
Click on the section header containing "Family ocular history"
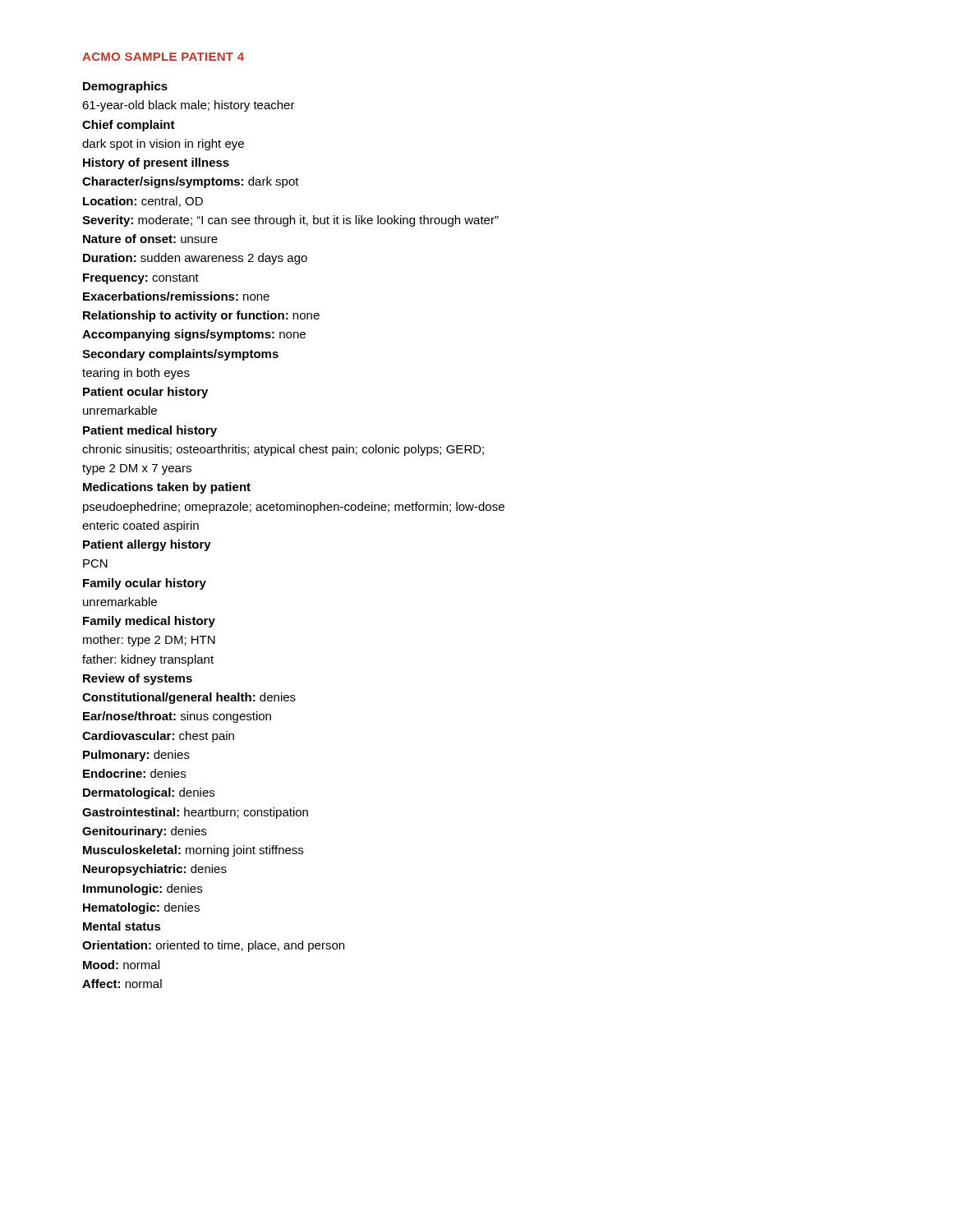pyautogui.click(x=144, y=582)
